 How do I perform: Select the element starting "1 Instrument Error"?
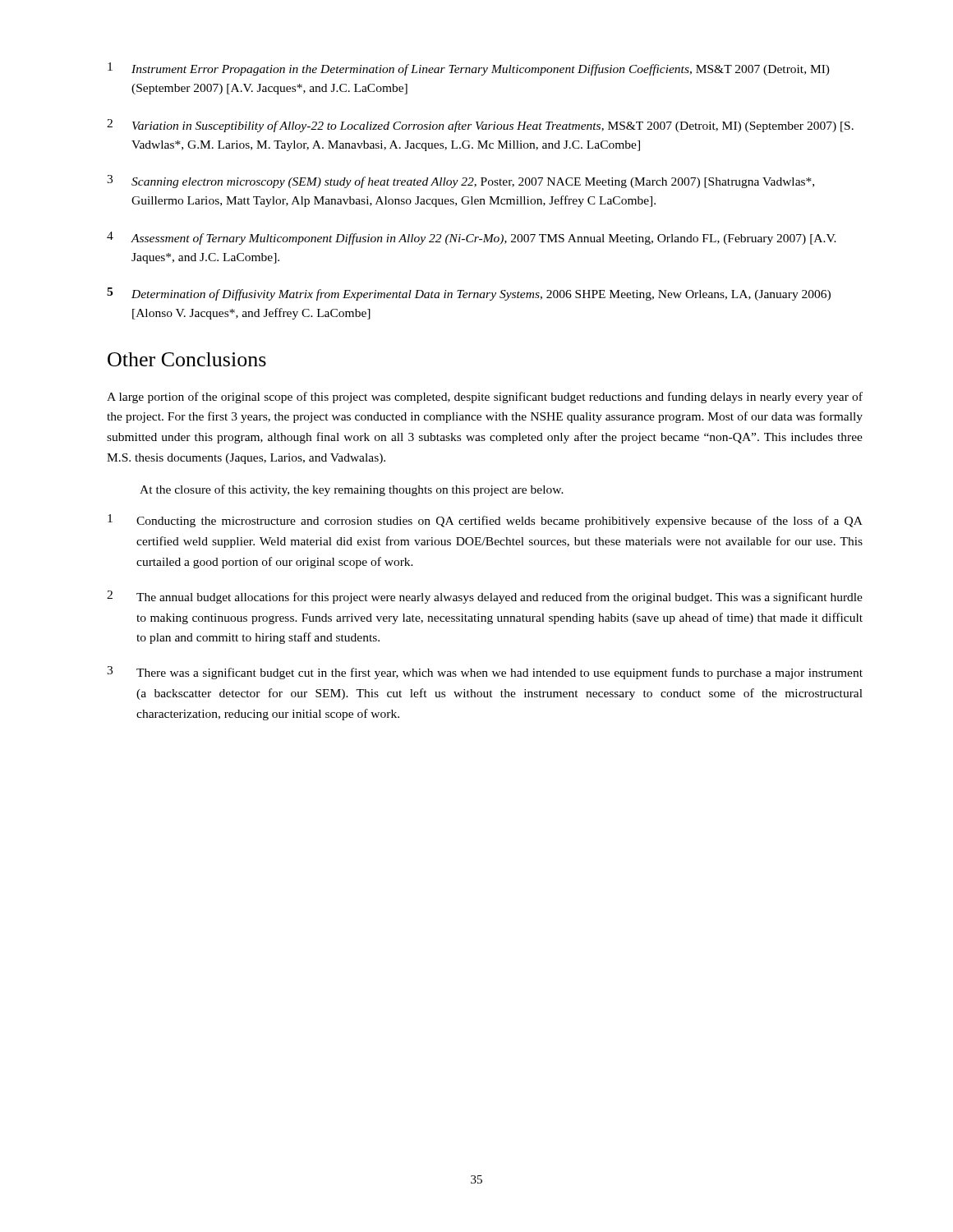point(485,78)
